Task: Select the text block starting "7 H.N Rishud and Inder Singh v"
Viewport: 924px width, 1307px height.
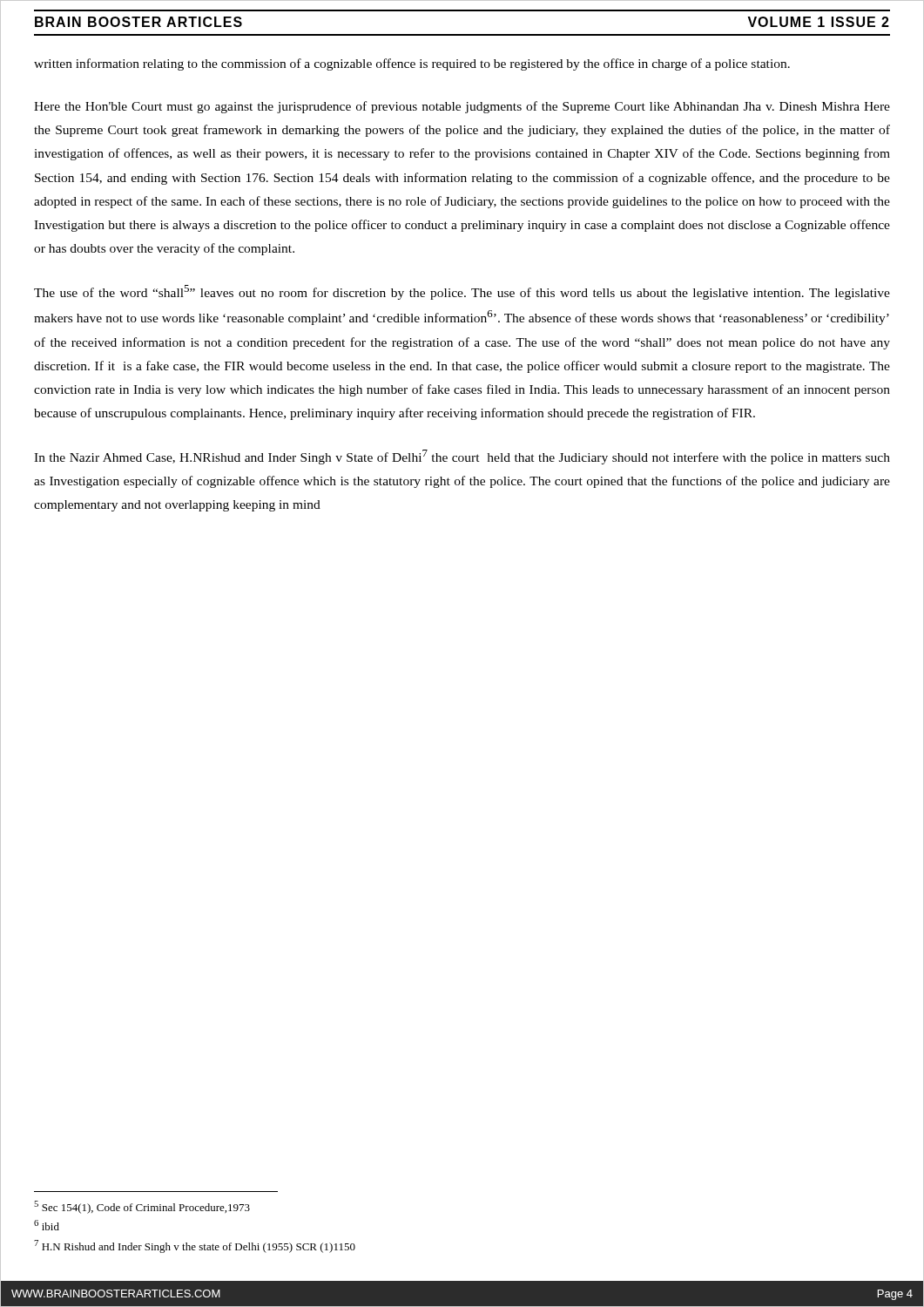Action: 195,1245
